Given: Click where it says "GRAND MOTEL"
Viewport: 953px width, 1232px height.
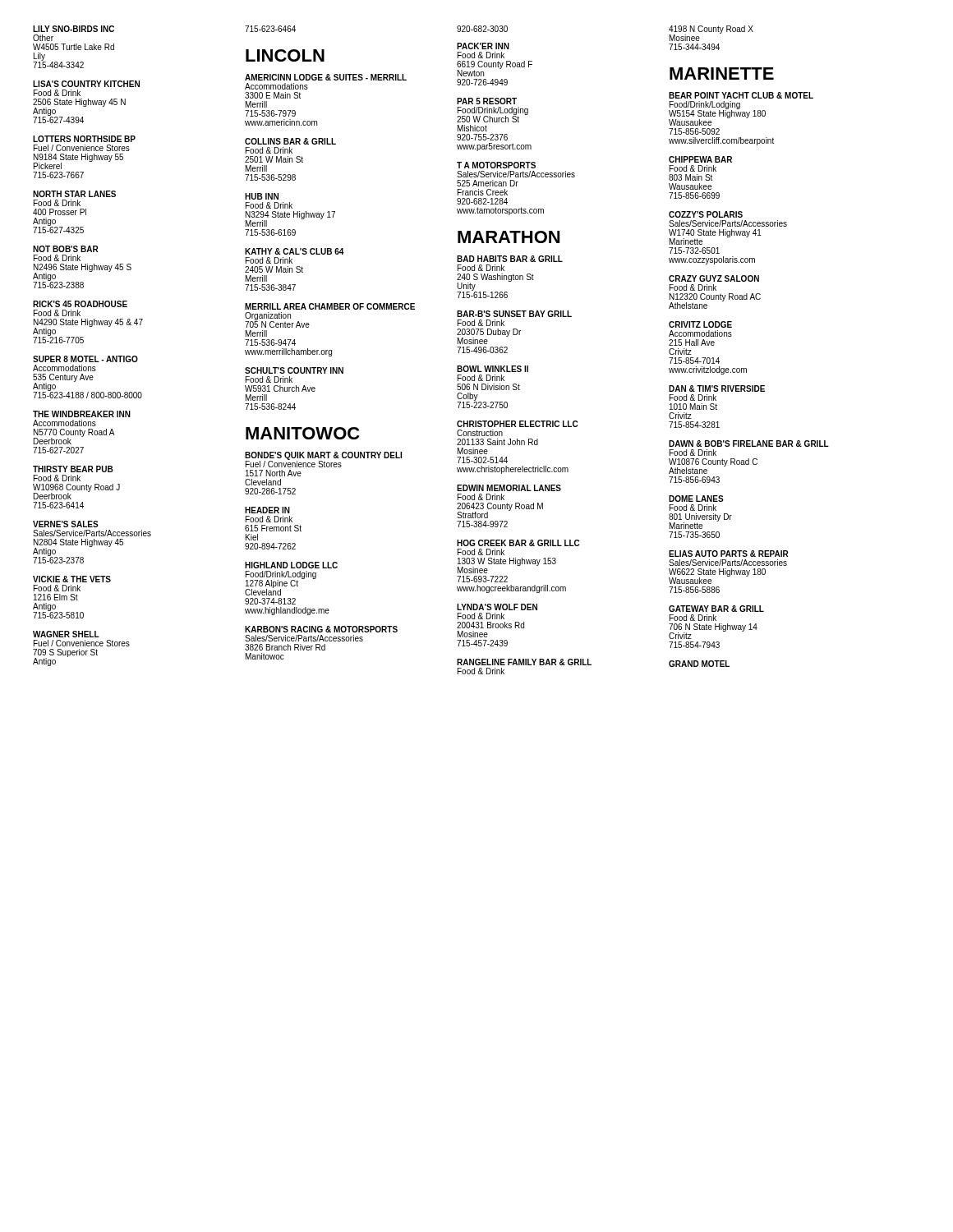Looking at the screenshot, I should 699,664.
